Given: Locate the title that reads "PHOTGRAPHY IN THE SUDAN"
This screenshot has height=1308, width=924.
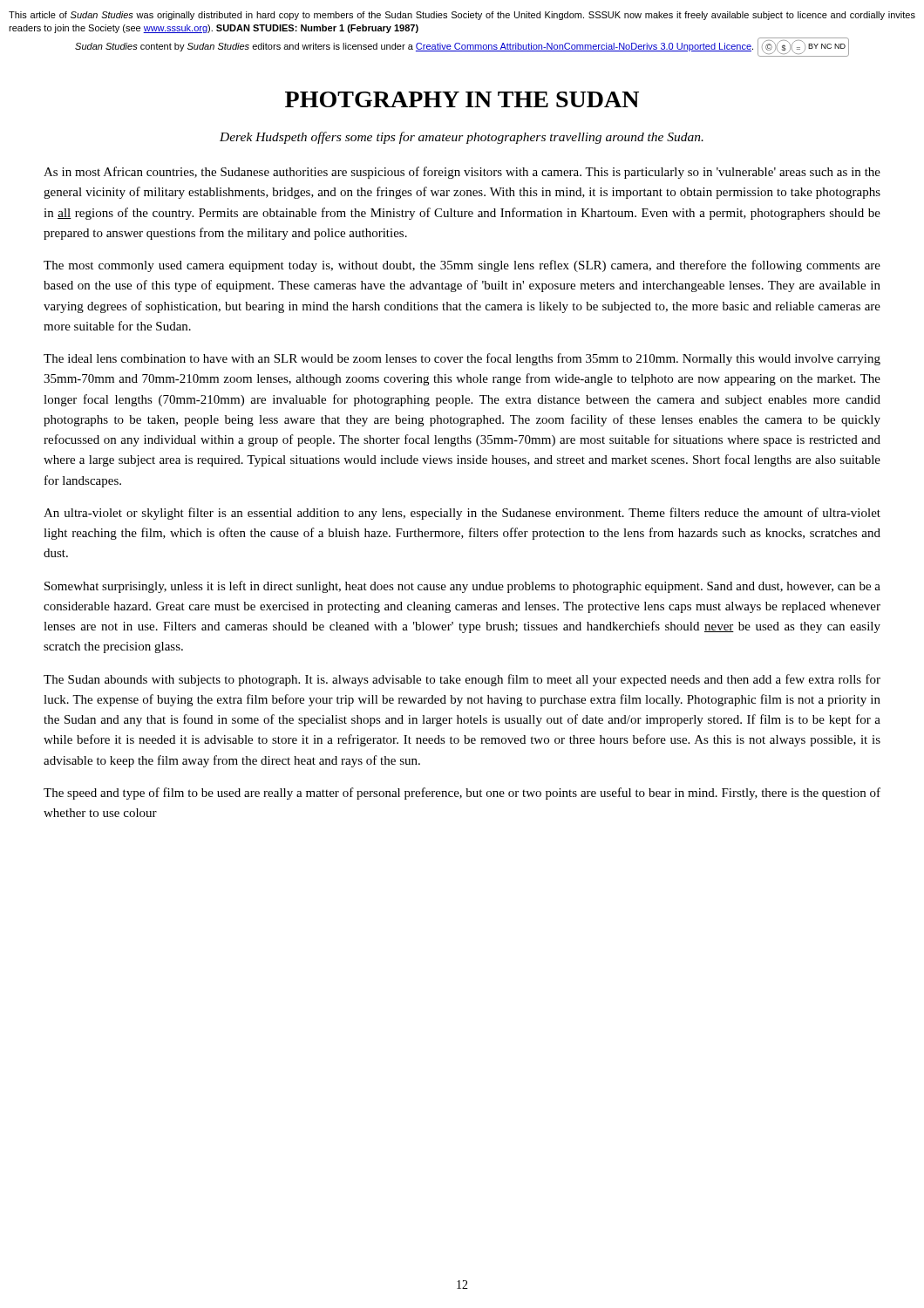Looking at the screenshot, I should [462, 99].
